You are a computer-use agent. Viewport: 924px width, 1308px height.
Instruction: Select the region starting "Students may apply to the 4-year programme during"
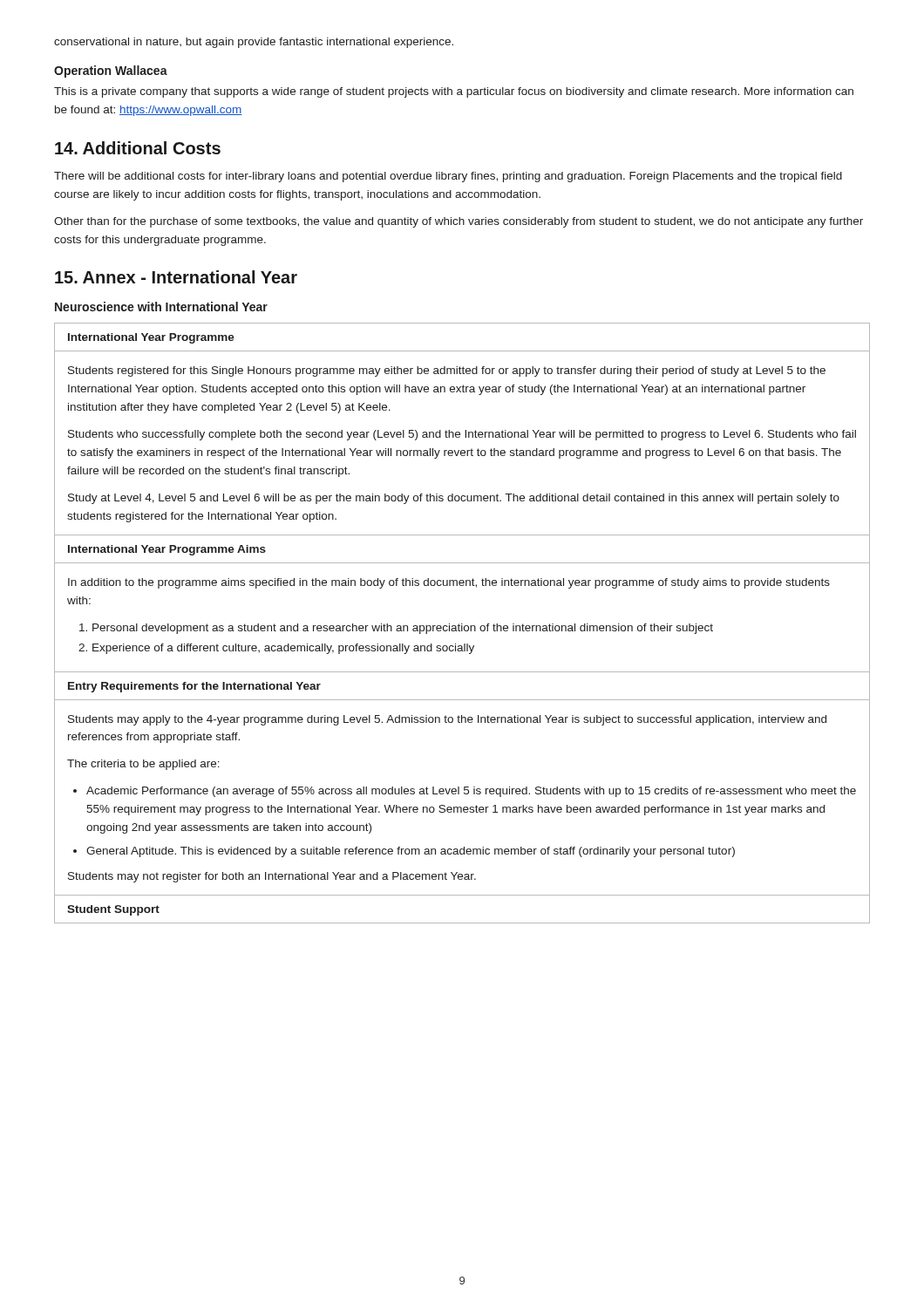[447, 728]
